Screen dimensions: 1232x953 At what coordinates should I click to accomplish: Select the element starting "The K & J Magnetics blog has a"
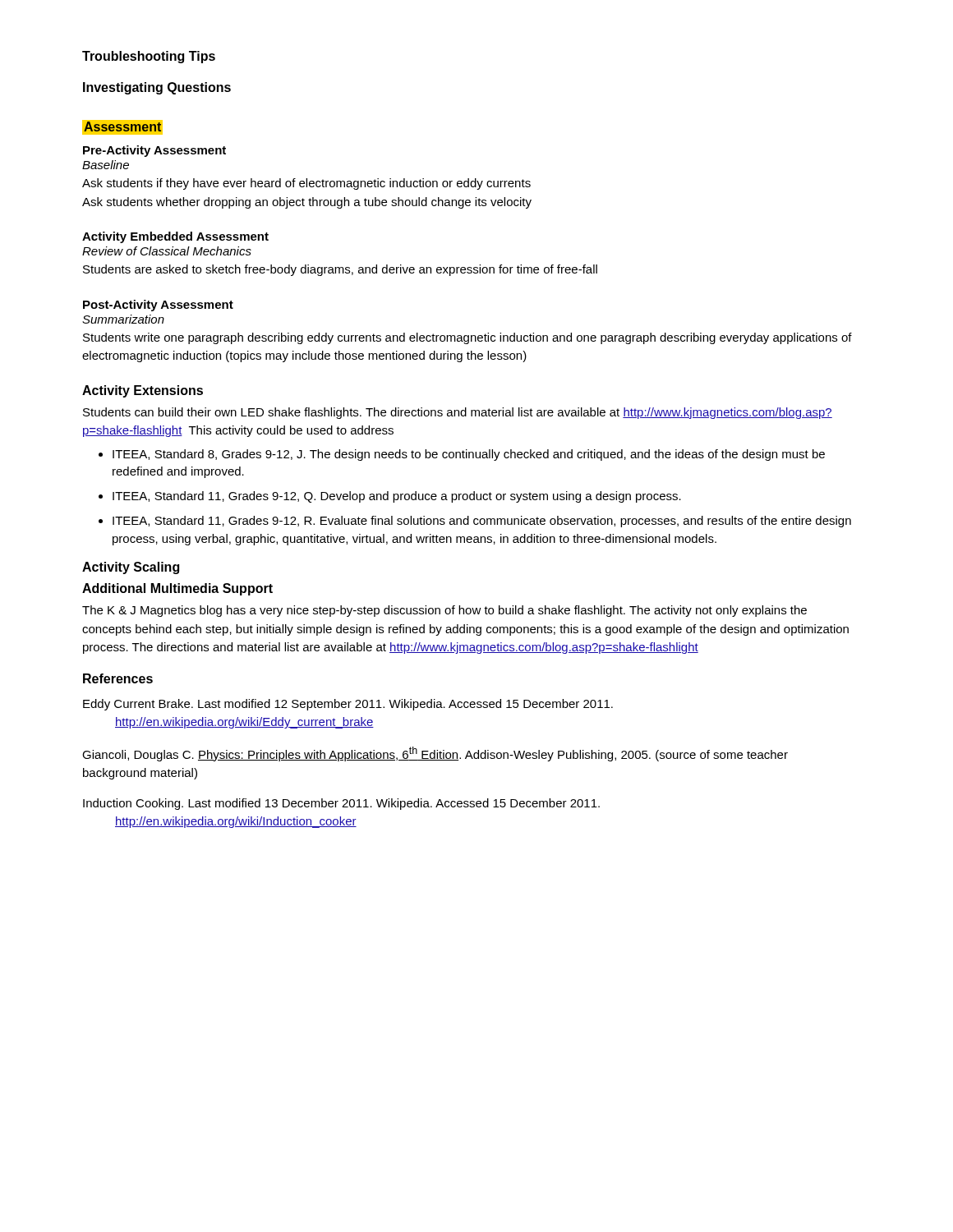[466, 629]
